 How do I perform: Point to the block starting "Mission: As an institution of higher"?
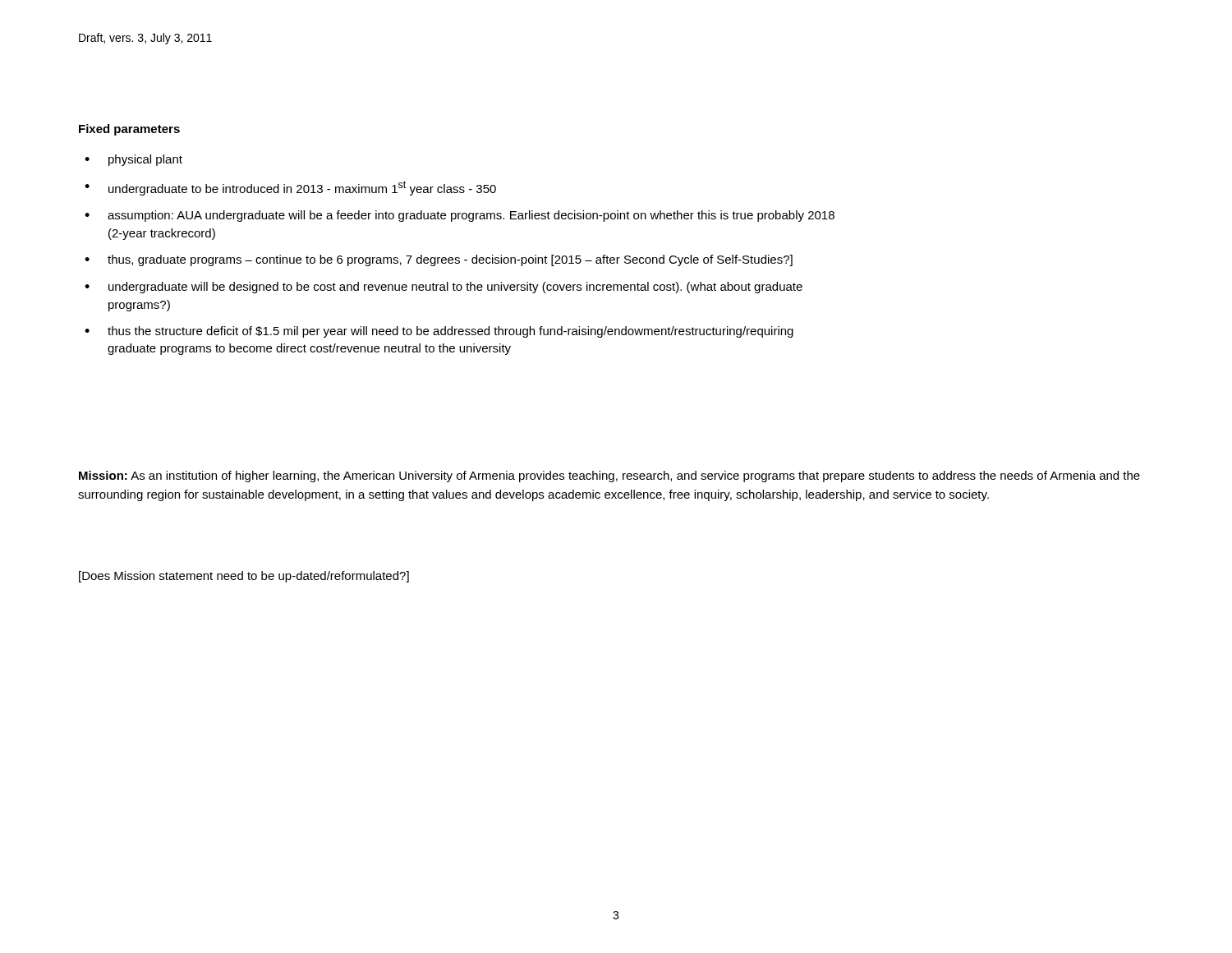click(609, 485)
